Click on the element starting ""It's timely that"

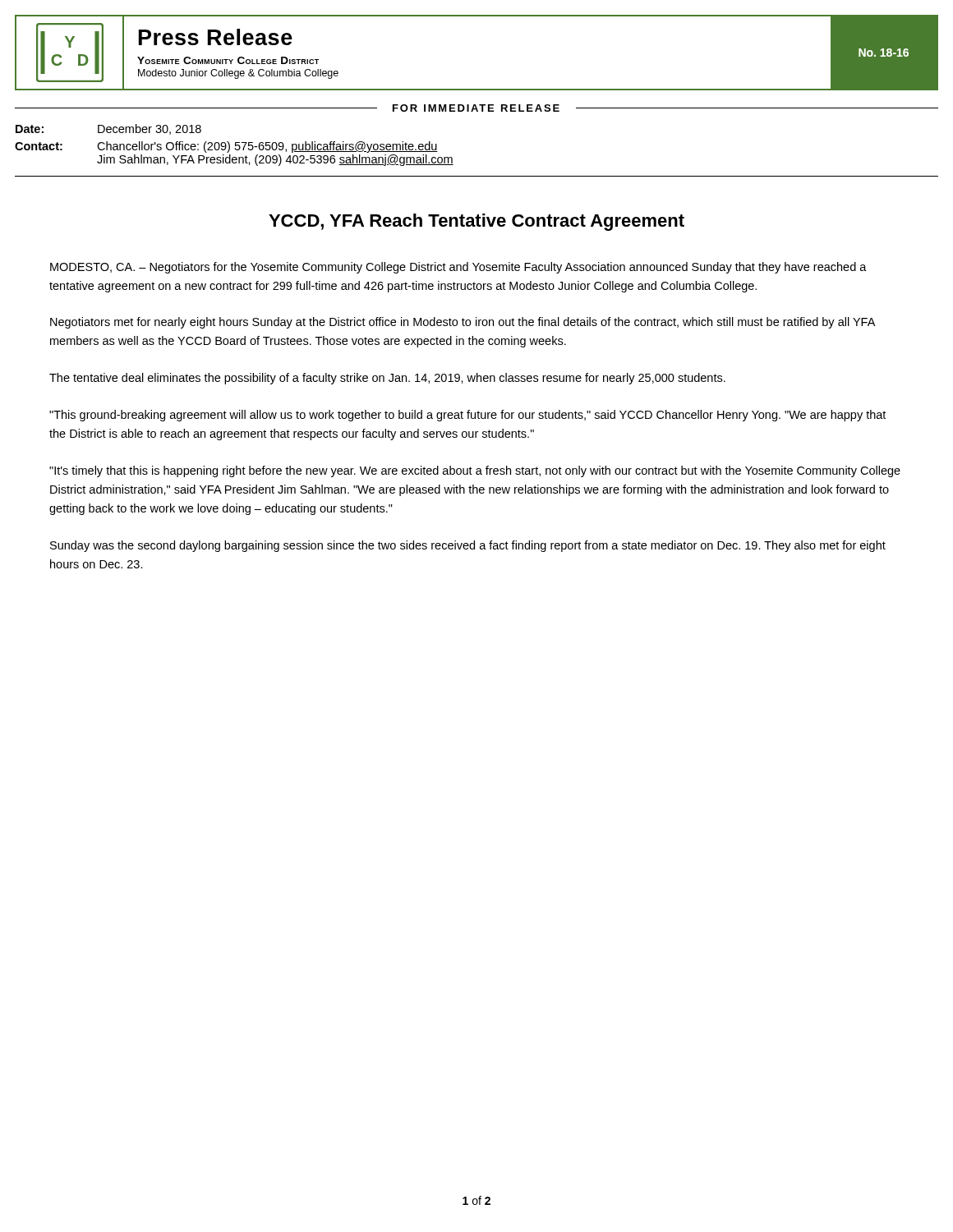(x=475, y=489)
